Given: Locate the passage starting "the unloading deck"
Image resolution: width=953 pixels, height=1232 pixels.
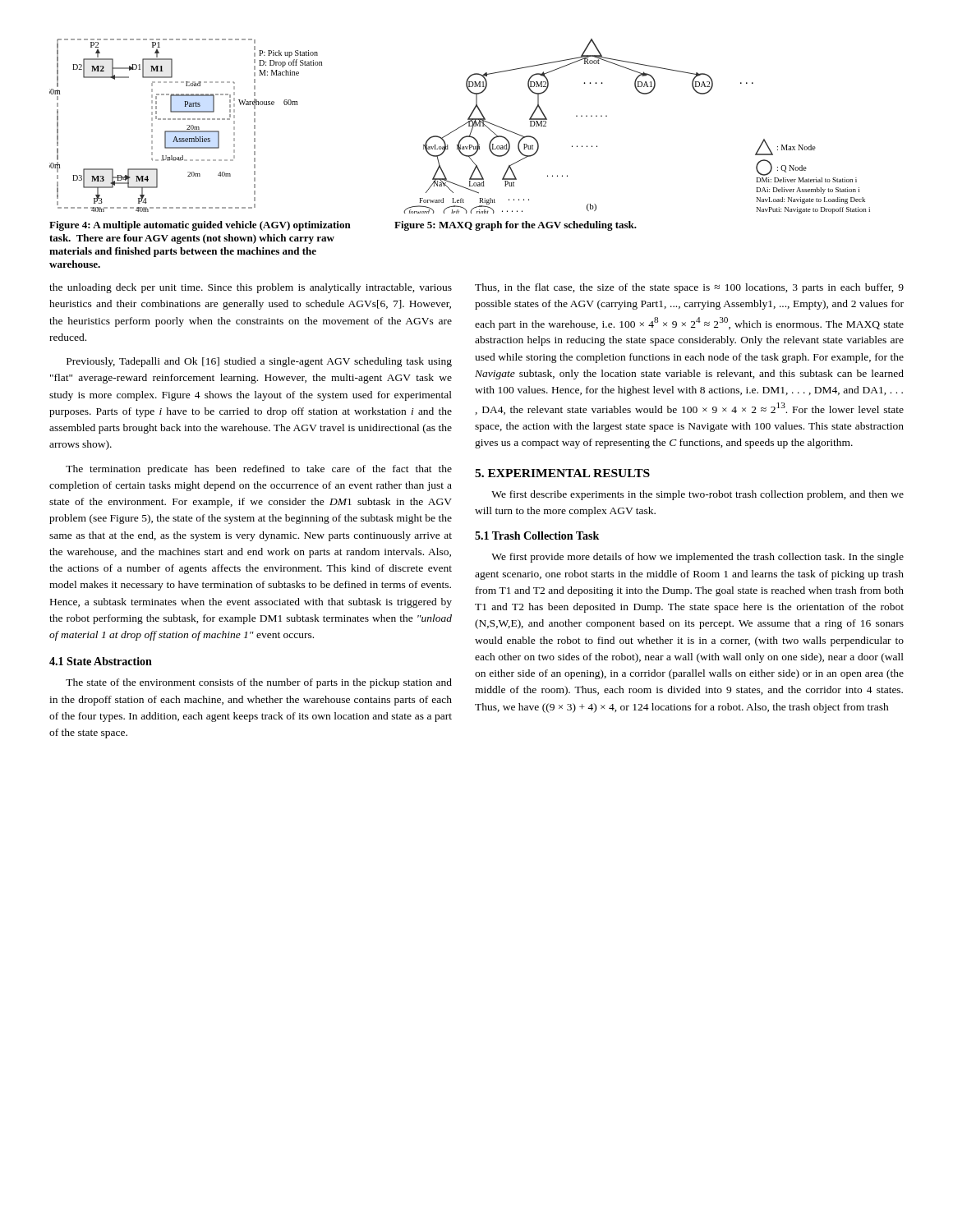Looking at the screenshot, I should tap(251, 461).
